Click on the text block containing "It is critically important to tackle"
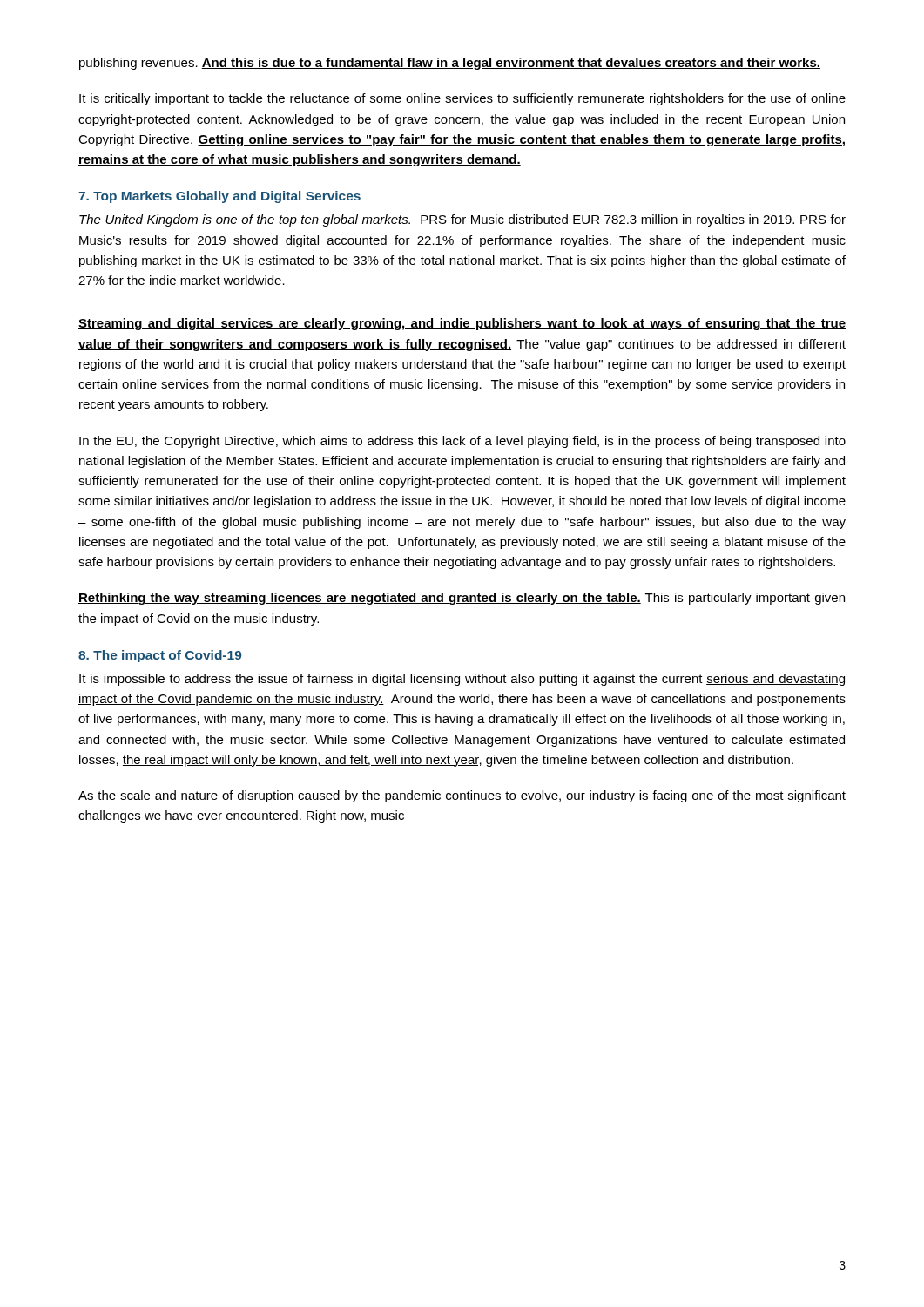Screen dimensions: 1307x924 (x=462, y=129)
